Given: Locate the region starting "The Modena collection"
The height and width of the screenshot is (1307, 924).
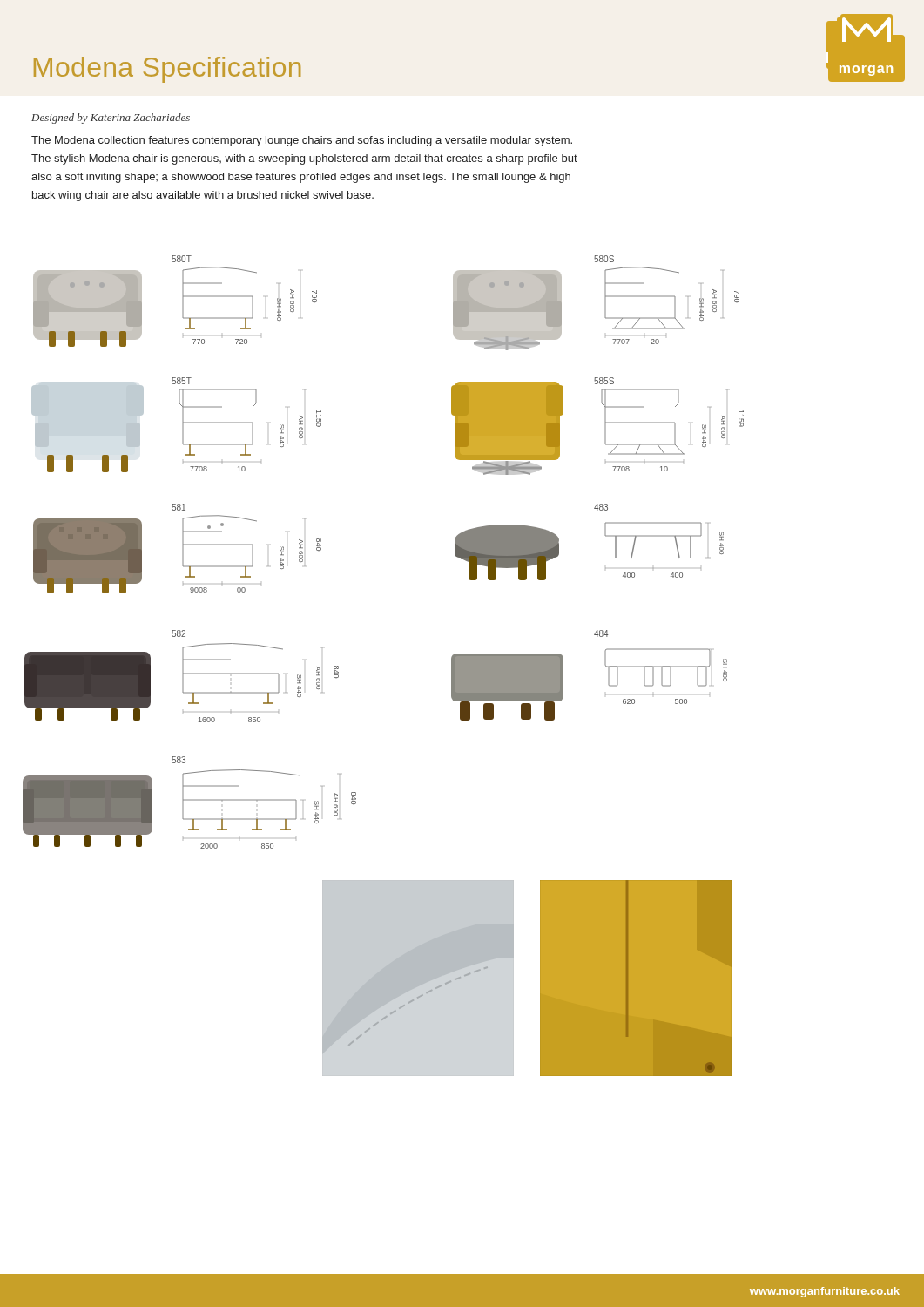Looking at the screenshot, I should (304, 167).
